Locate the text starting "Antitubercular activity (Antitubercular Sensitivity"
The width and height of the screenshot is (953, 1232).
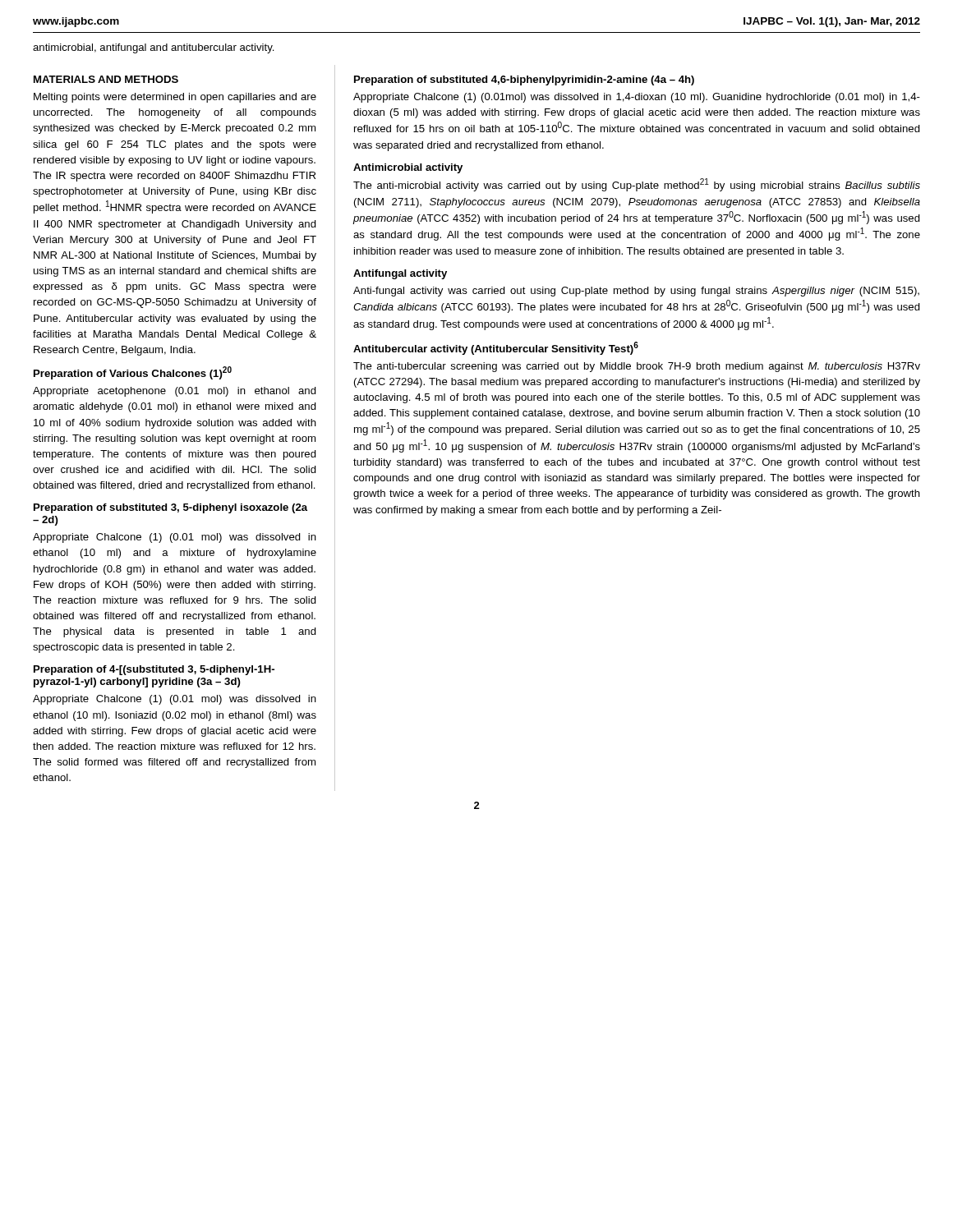[496, 347]
